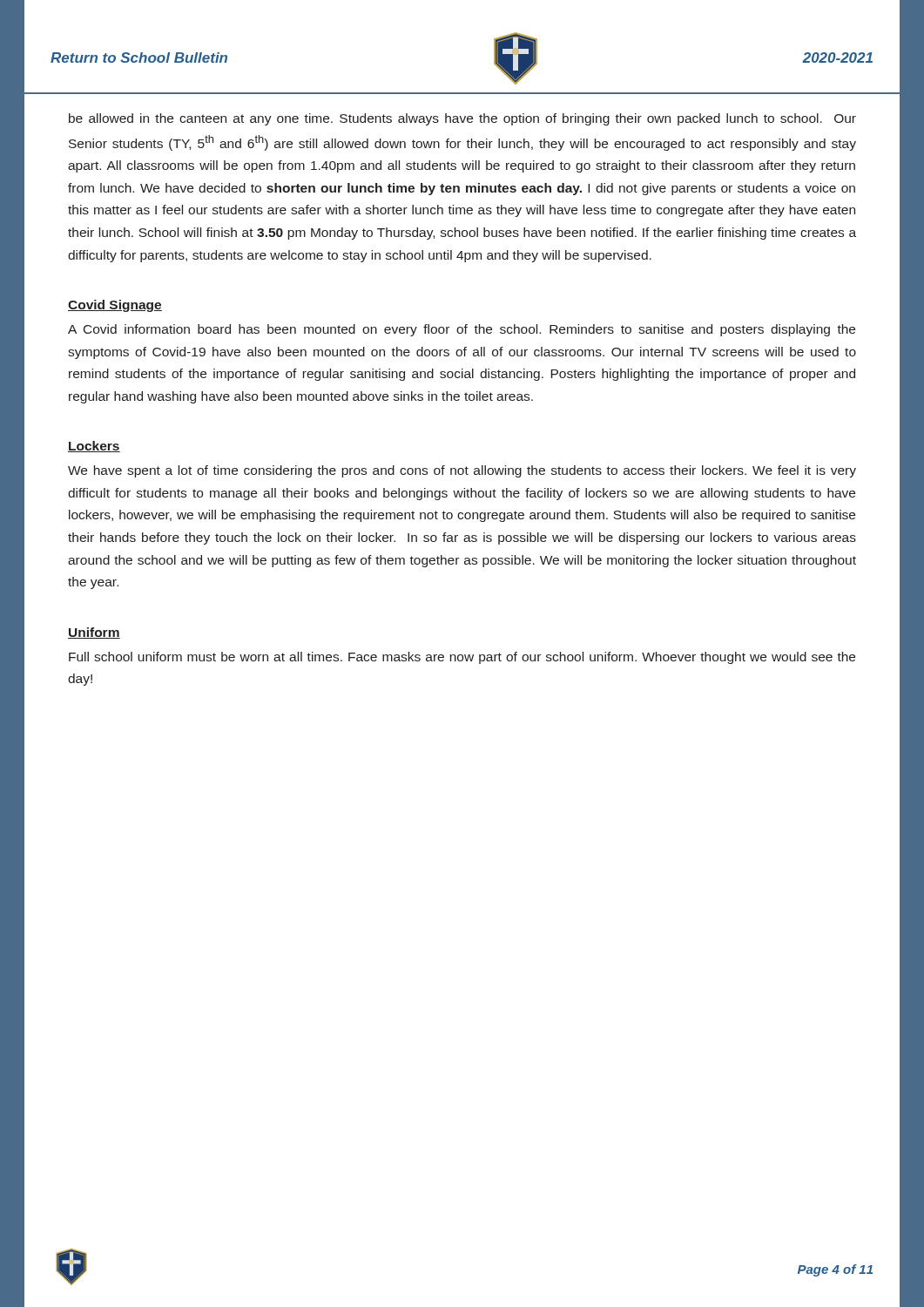
Task: Locate the block of text that opens with "A Covid information board has been mounted"
Action: [x=462, y=362]
